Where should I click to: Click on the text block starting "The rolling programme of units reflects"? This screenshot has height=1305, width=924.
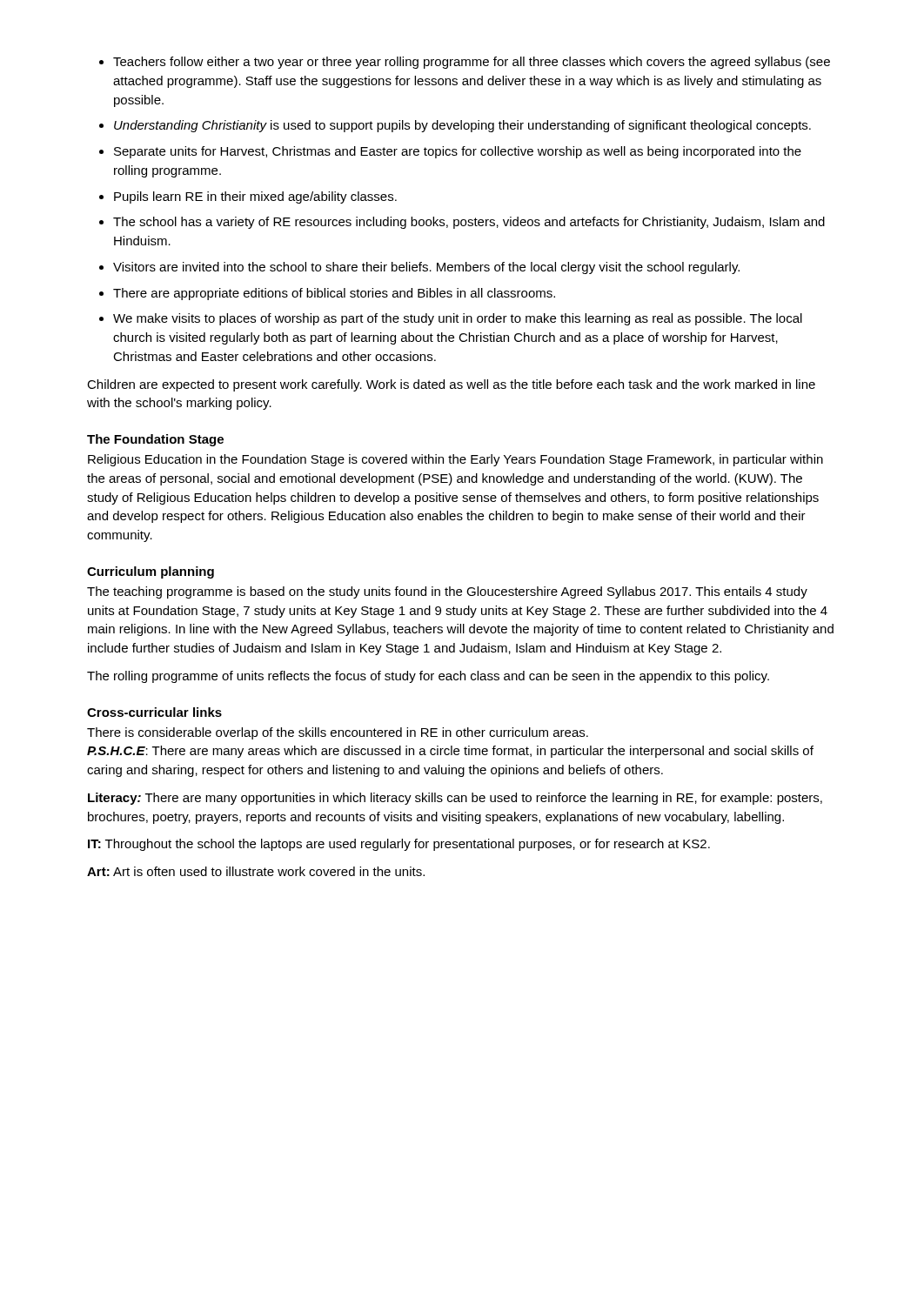click(x=429, y=675)
